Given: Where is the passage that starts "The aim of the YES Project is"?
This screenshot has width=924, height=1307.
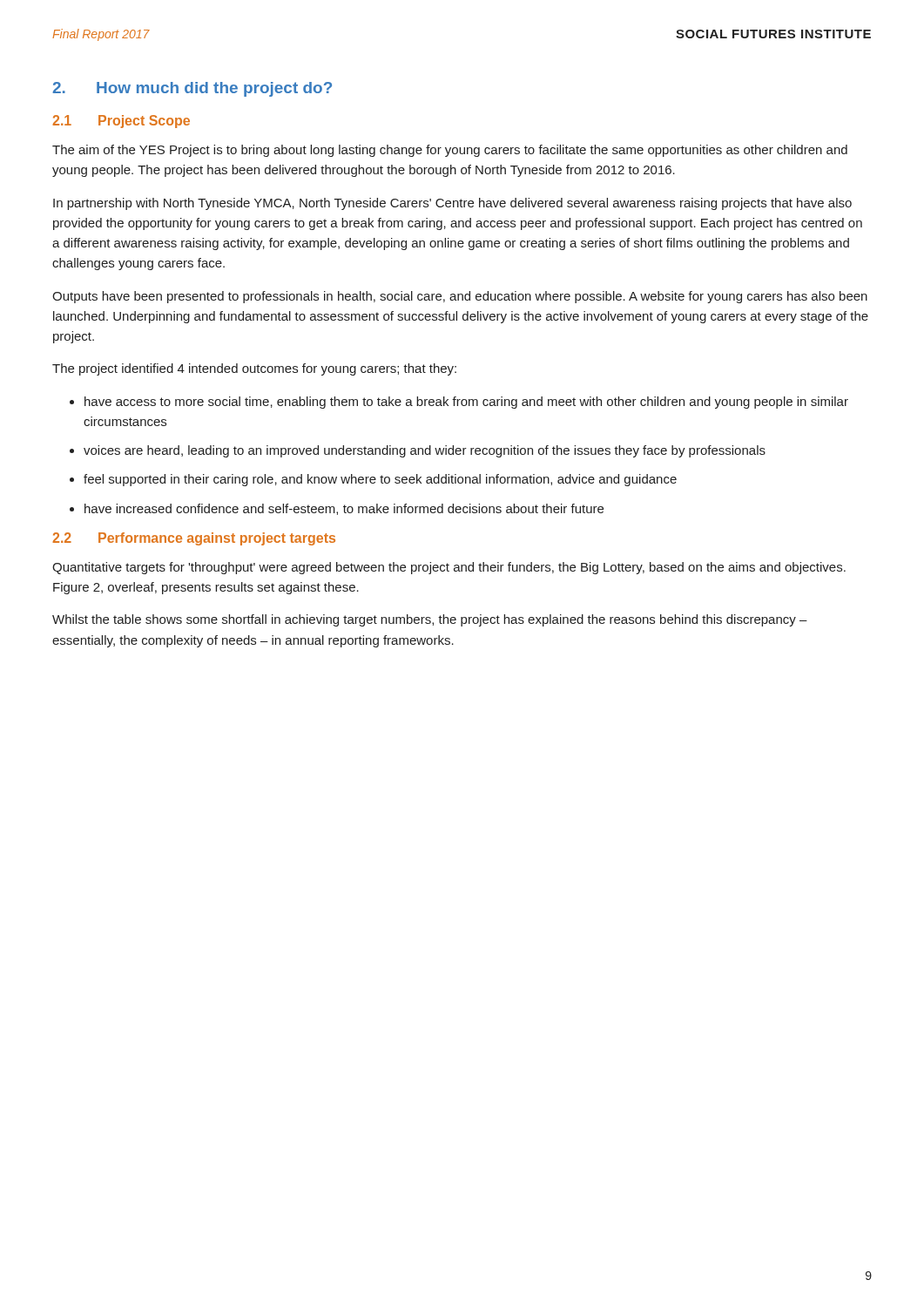Looking at the screenshot, I should pos(450,160).
